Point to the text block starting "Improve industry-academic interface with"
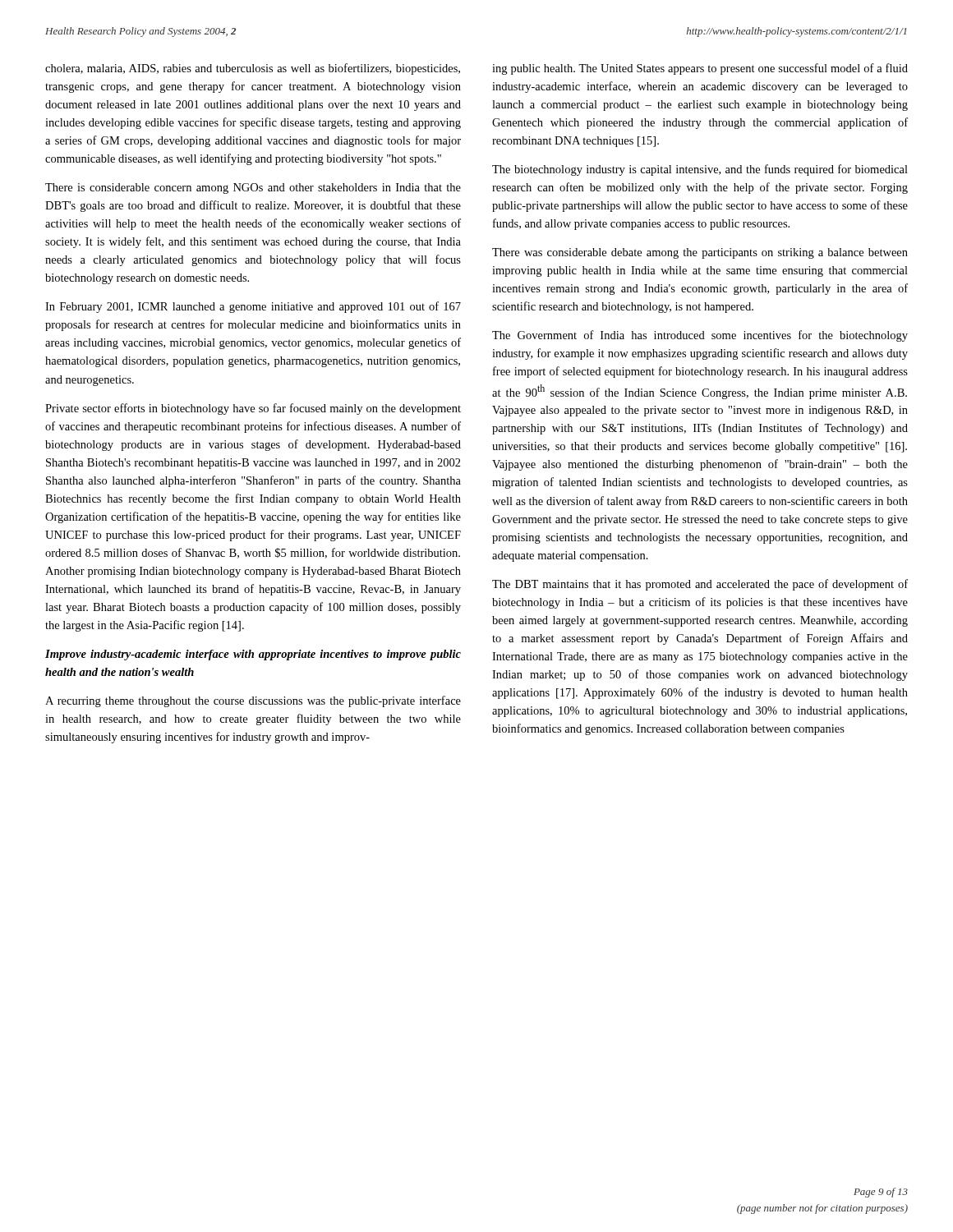Screen dimensions: 1232x953 click(x=253, y=663)
